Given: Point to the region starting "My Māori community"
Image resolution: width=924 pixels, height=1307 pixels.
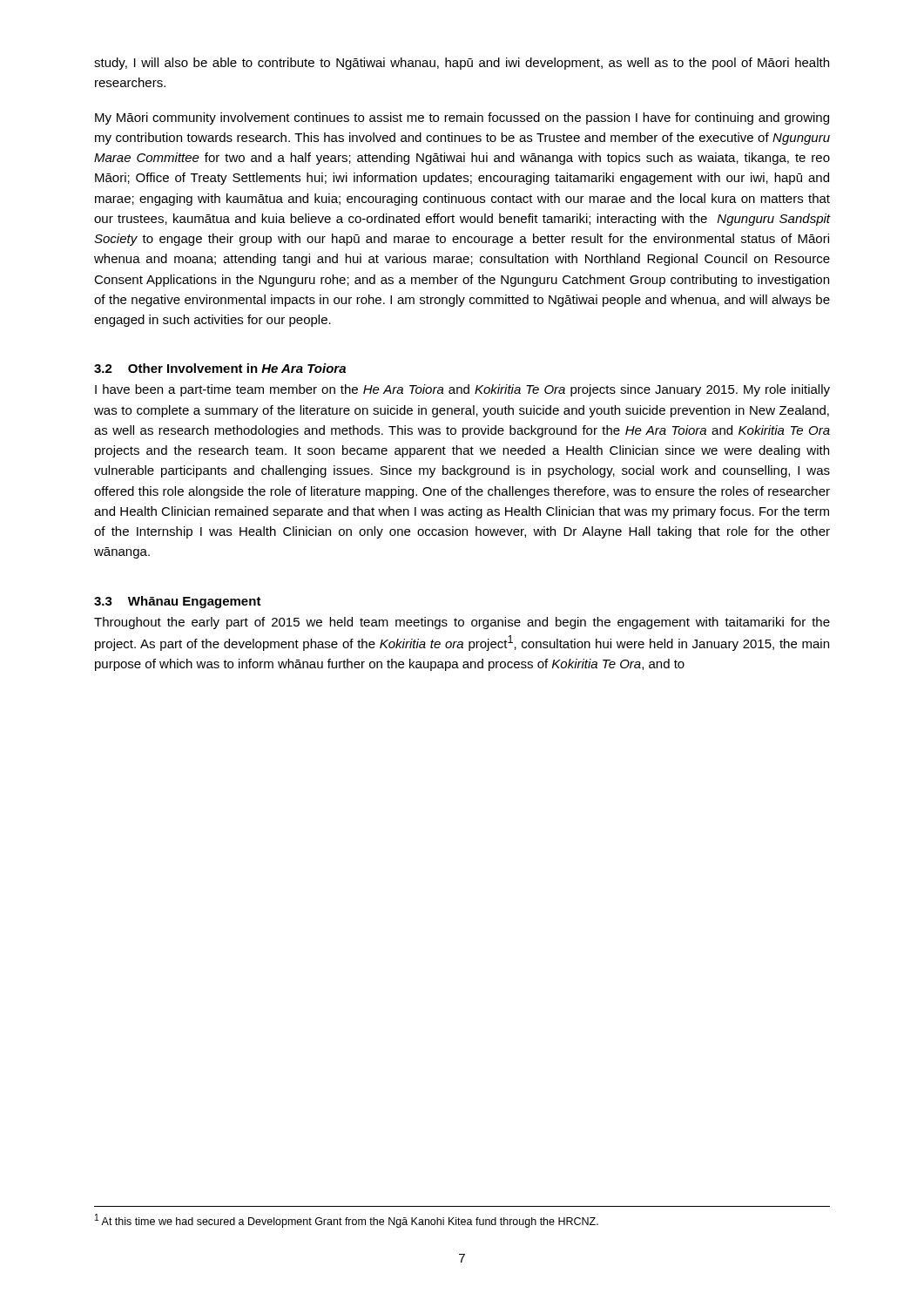Looking at the screenshot, I should pos(462,218).
